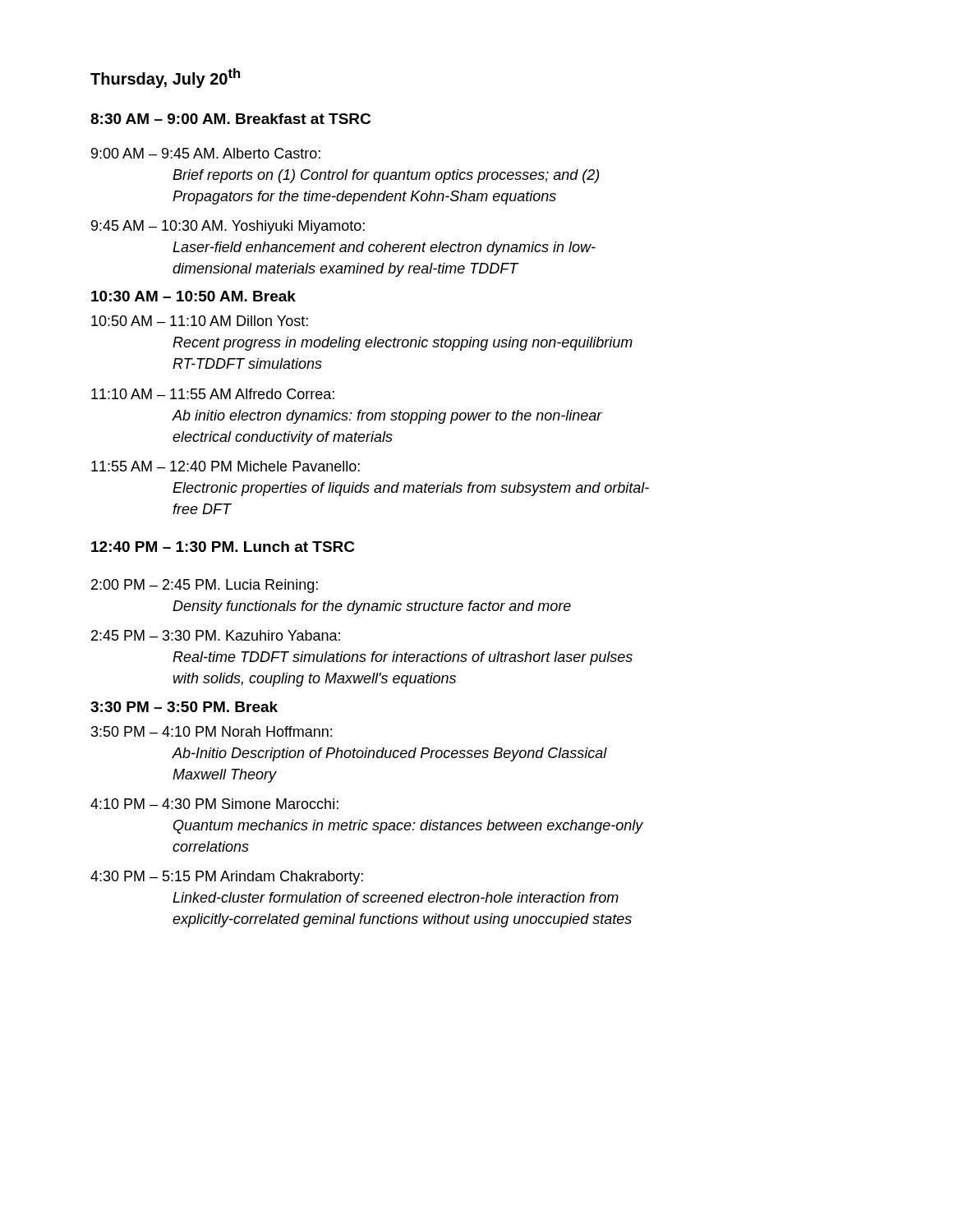This screenshot has height=1232, width=953.
Task: Point to the block beginning "3:50 PM – 4:10 PM Norah"
Action: coord(481,753)
